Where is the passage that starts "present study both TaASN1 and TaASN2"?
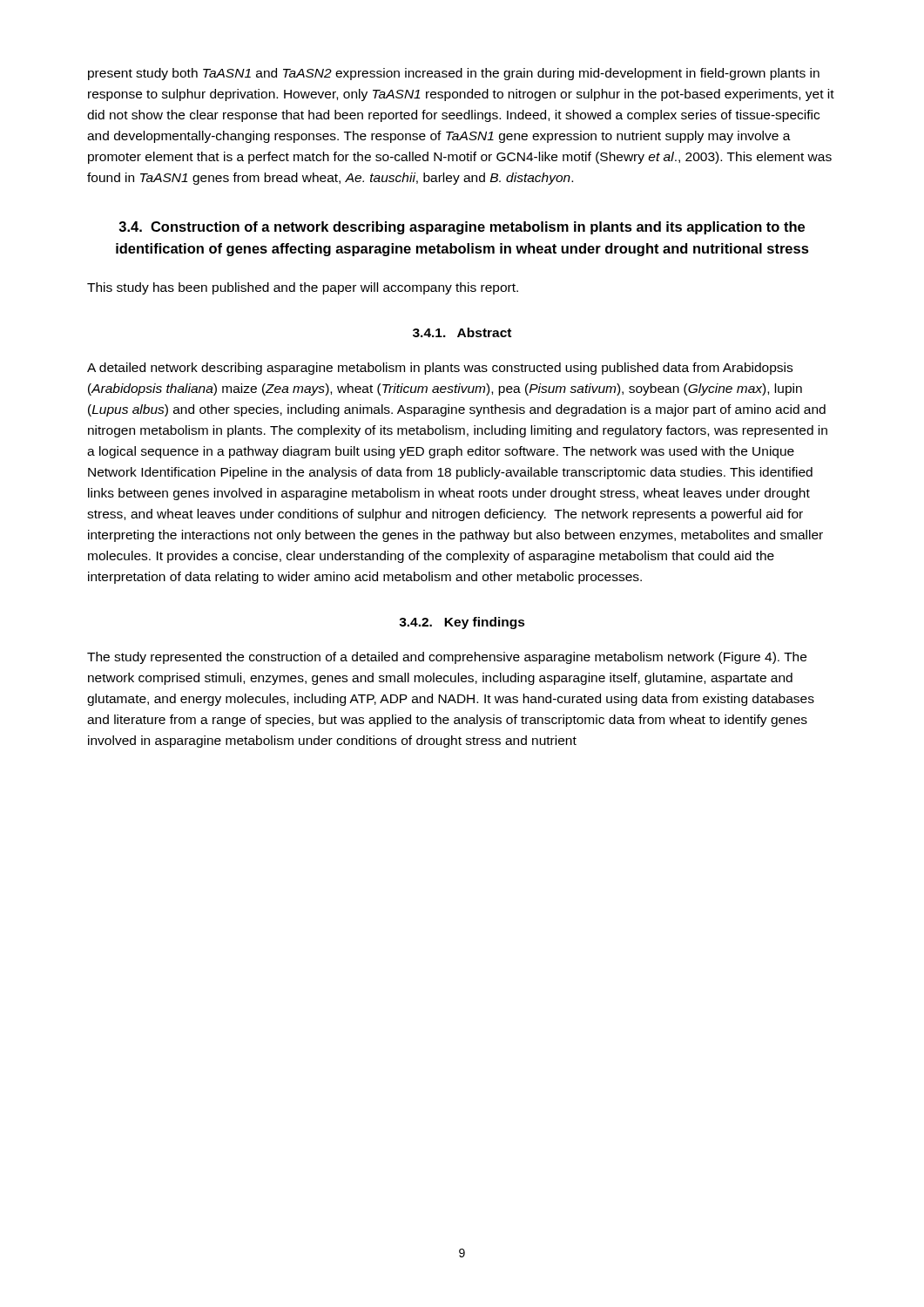The image size is (924, 1307). [462, 126]
